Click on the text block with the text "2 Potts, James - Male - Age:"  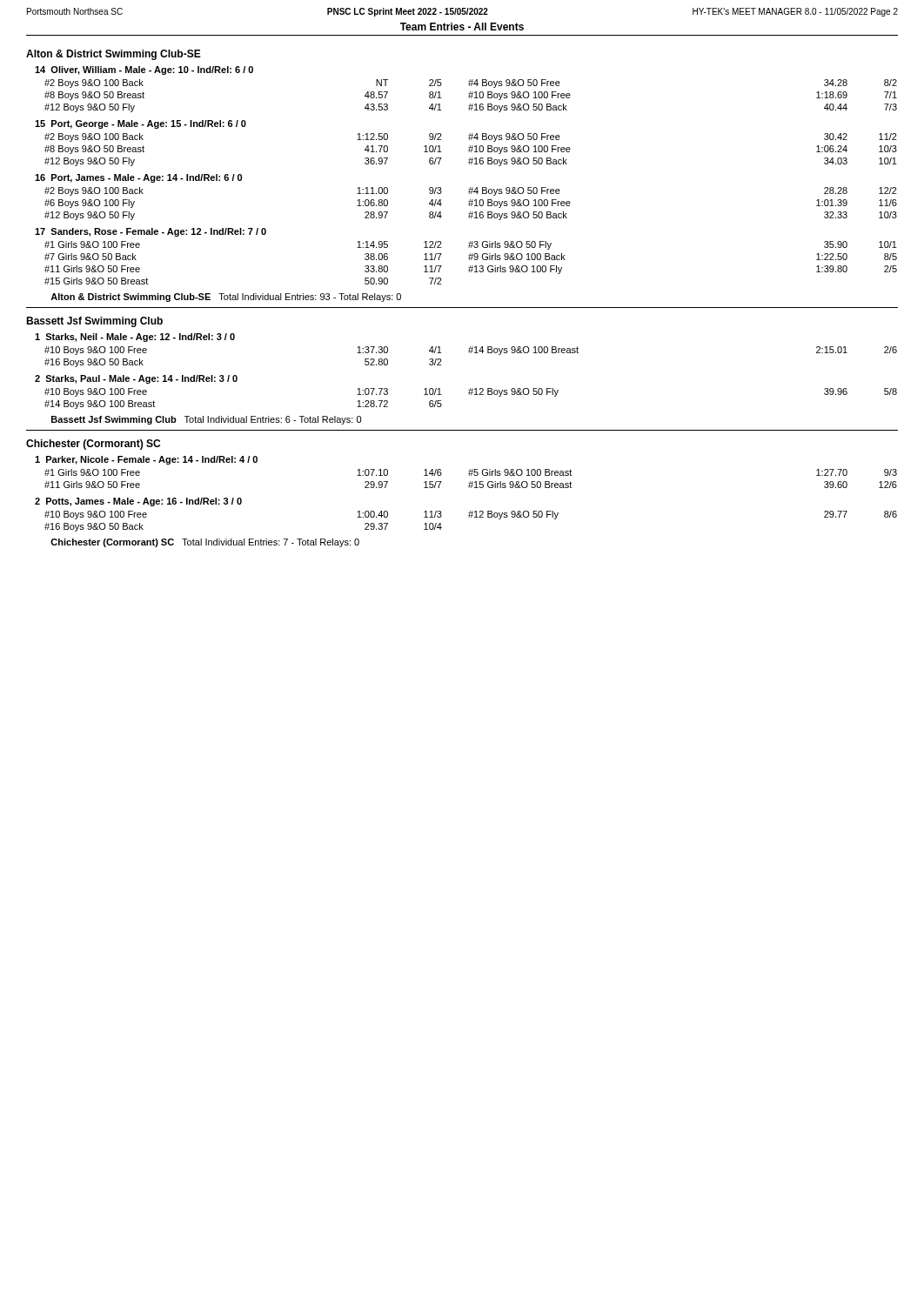(138, 501)
